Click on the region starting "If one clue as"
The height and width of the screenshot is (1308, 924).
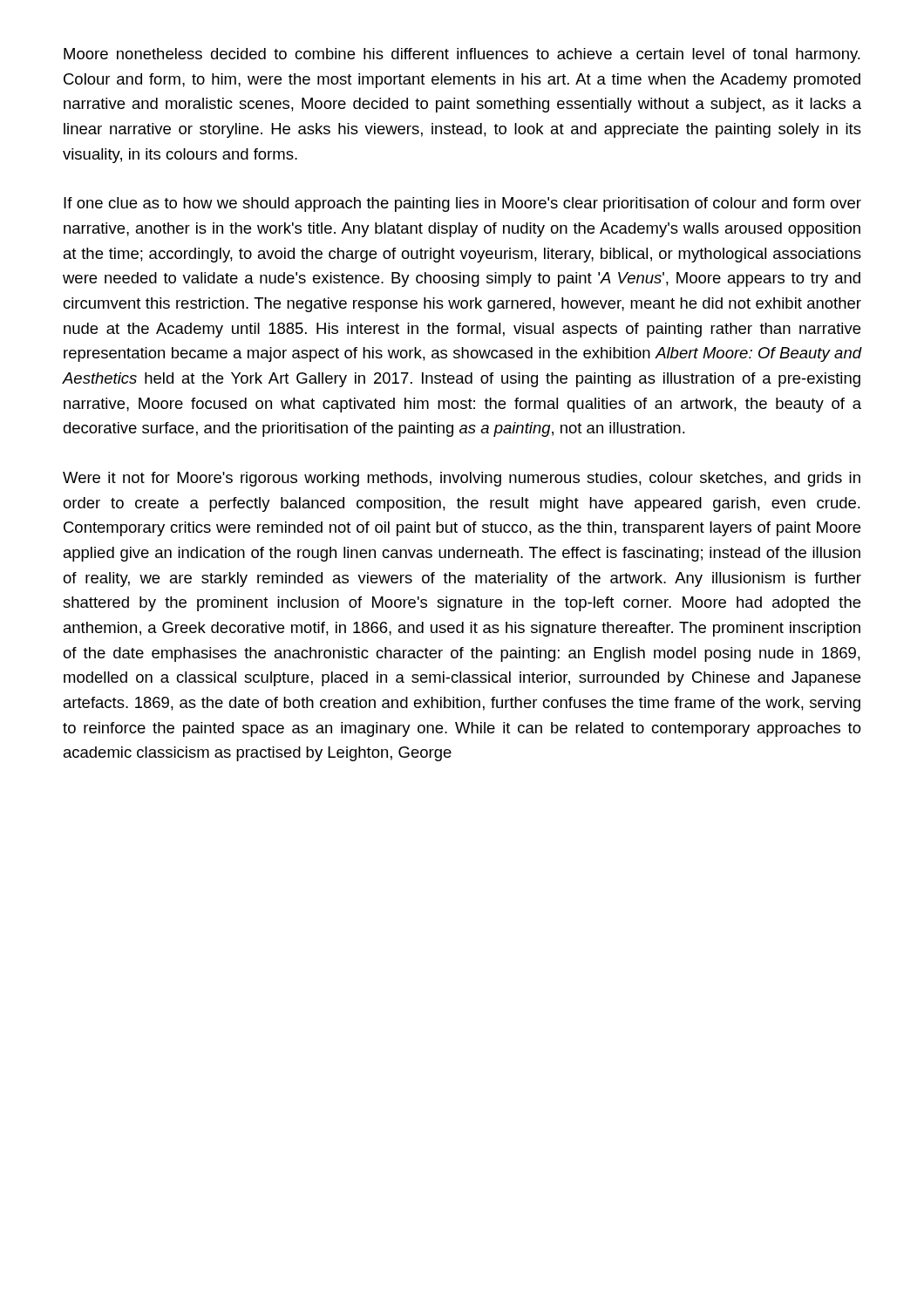462,316
